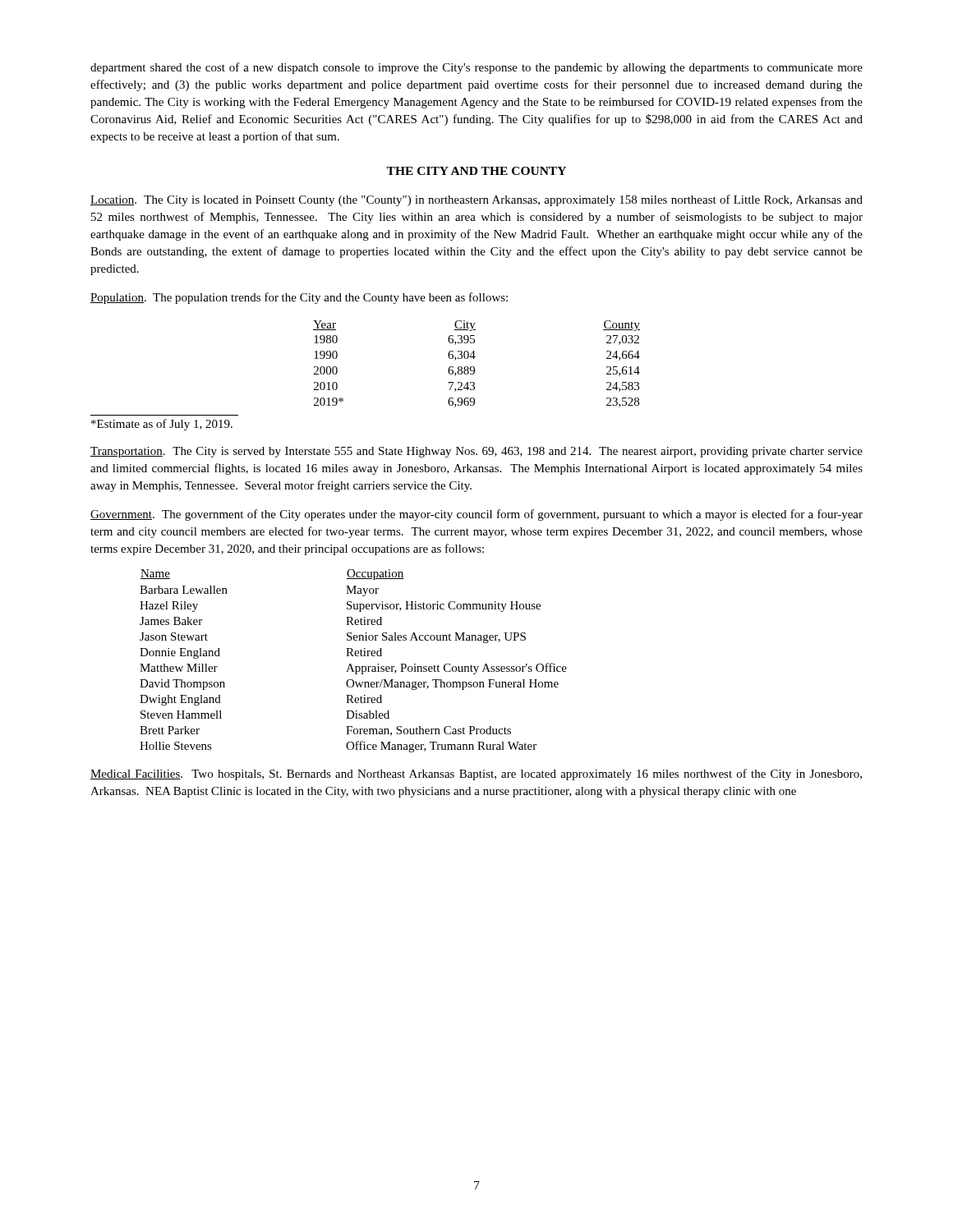Select the text block that reads "Government. The government of the City operates under"
The image size is (953, 1232).
[x=476, y=531]
